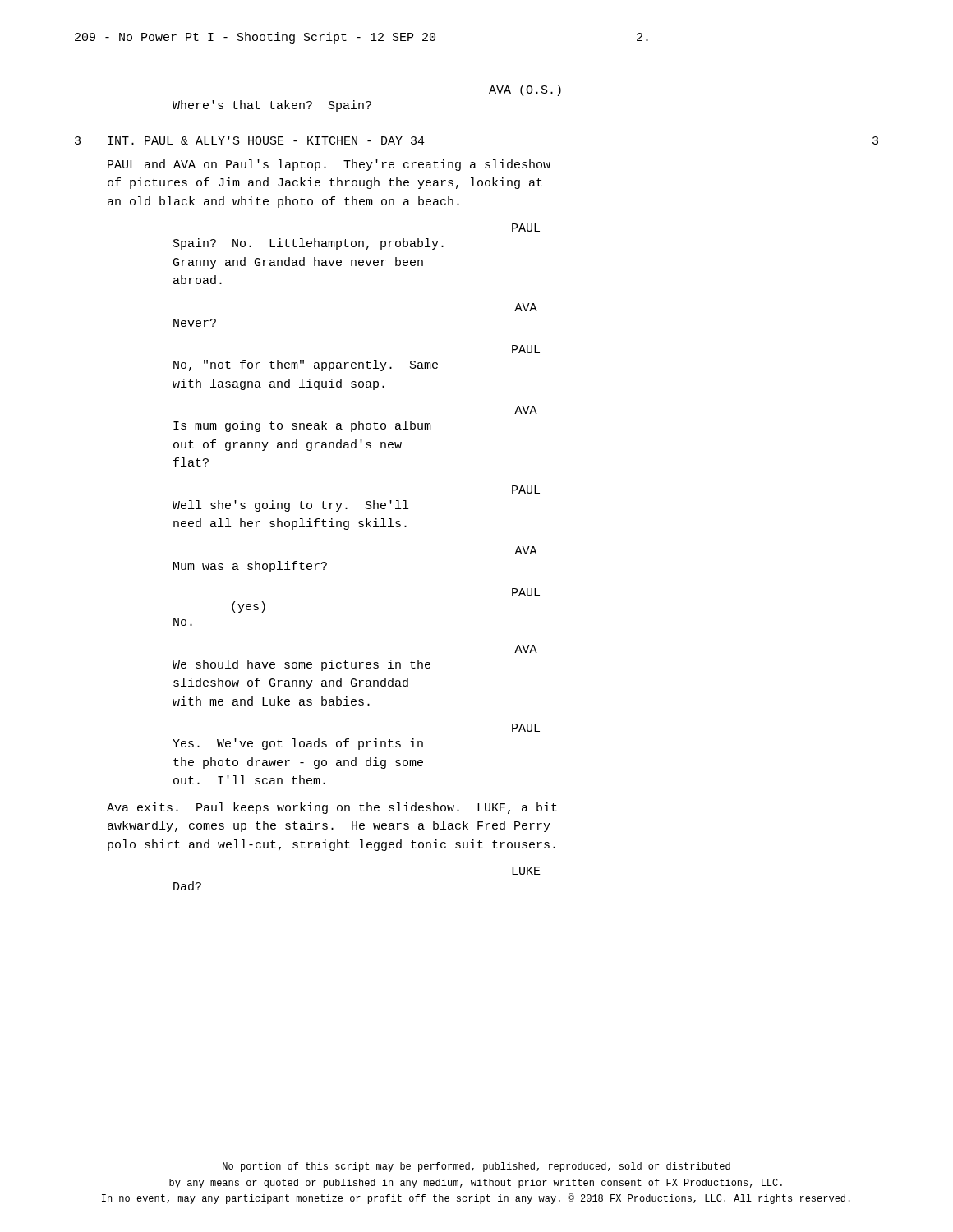Find "AVA Mum was a shoplifter?" on this page
The height and width of the screenshot is (1232, 953).
tap(526, 550)
